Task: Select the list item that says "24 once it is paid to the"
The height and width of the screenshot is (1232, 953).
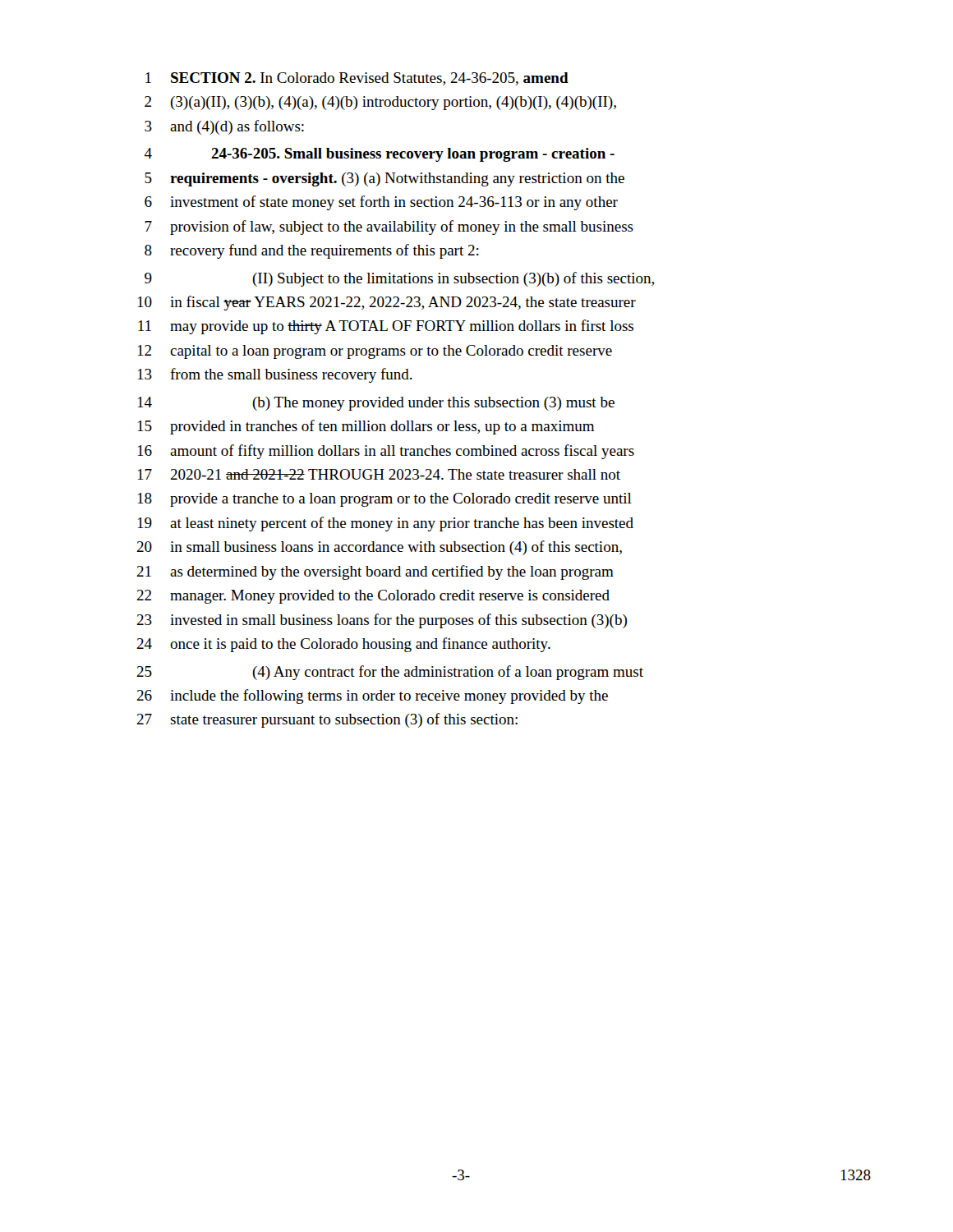Action: [x=489, y=644]
